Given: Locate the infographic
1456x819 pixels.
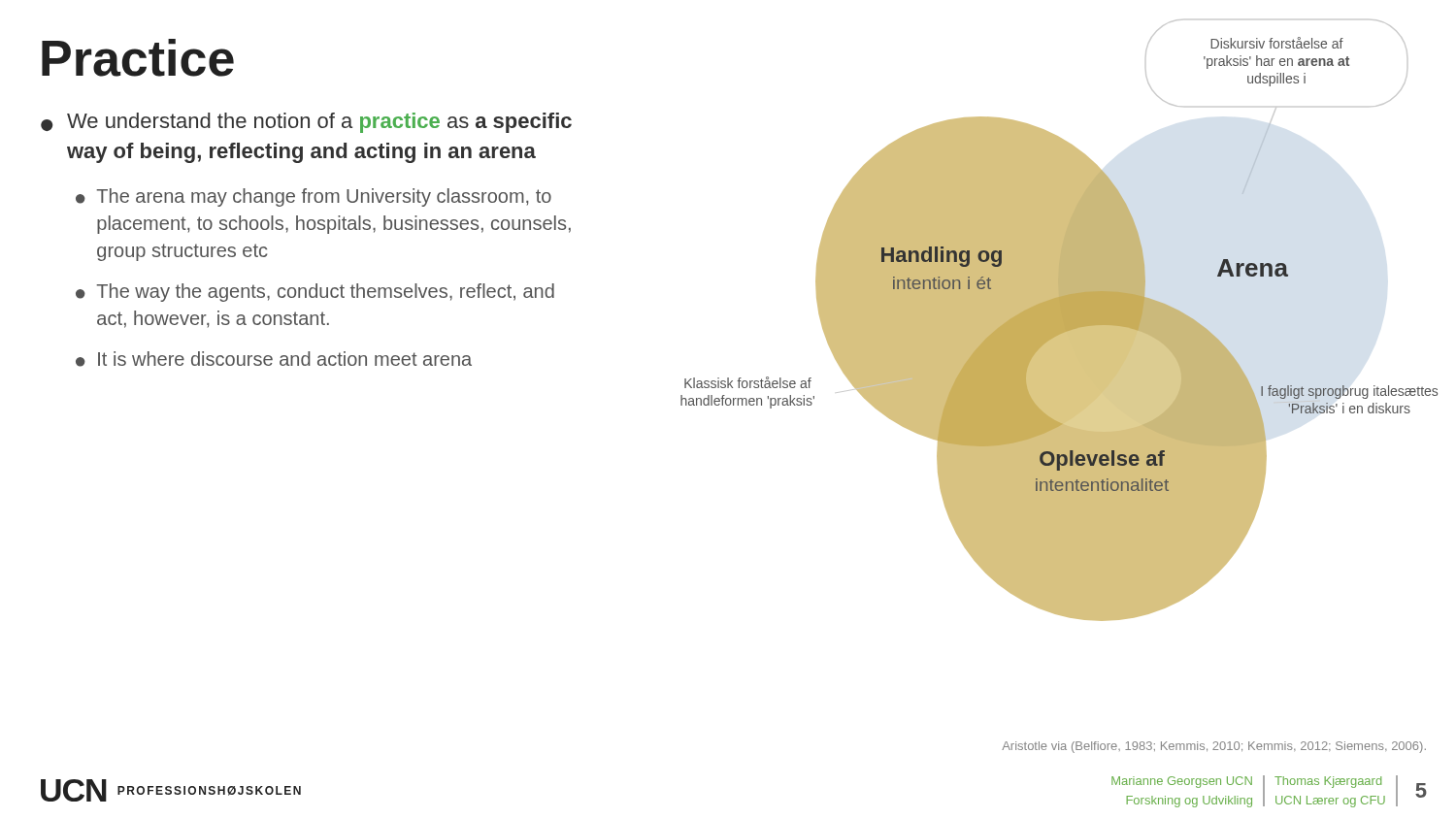Looking at the screenshot, I should coord(1039,374).
